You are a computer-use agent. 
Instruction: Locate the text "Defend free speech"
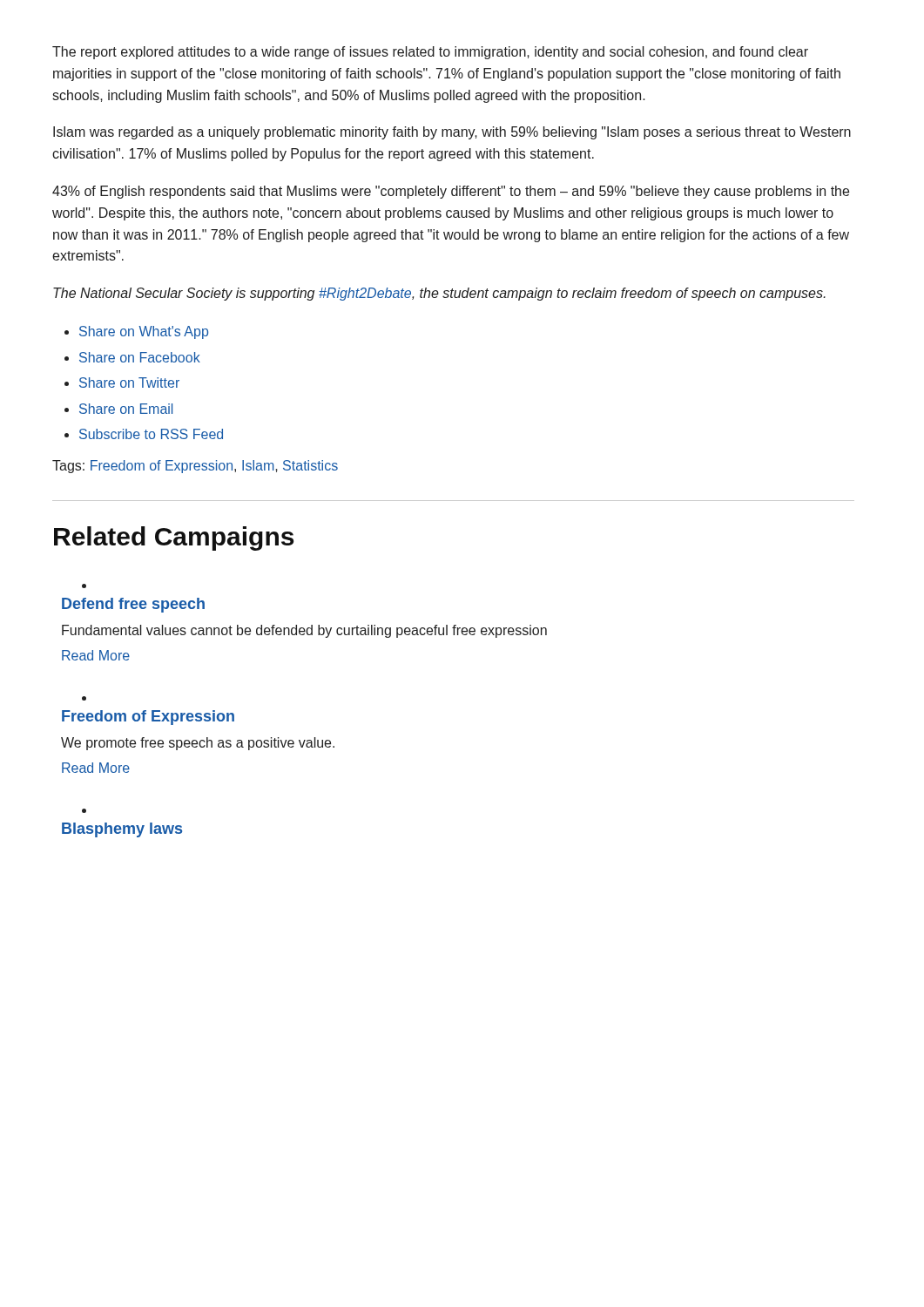click(x=133, y=604)
